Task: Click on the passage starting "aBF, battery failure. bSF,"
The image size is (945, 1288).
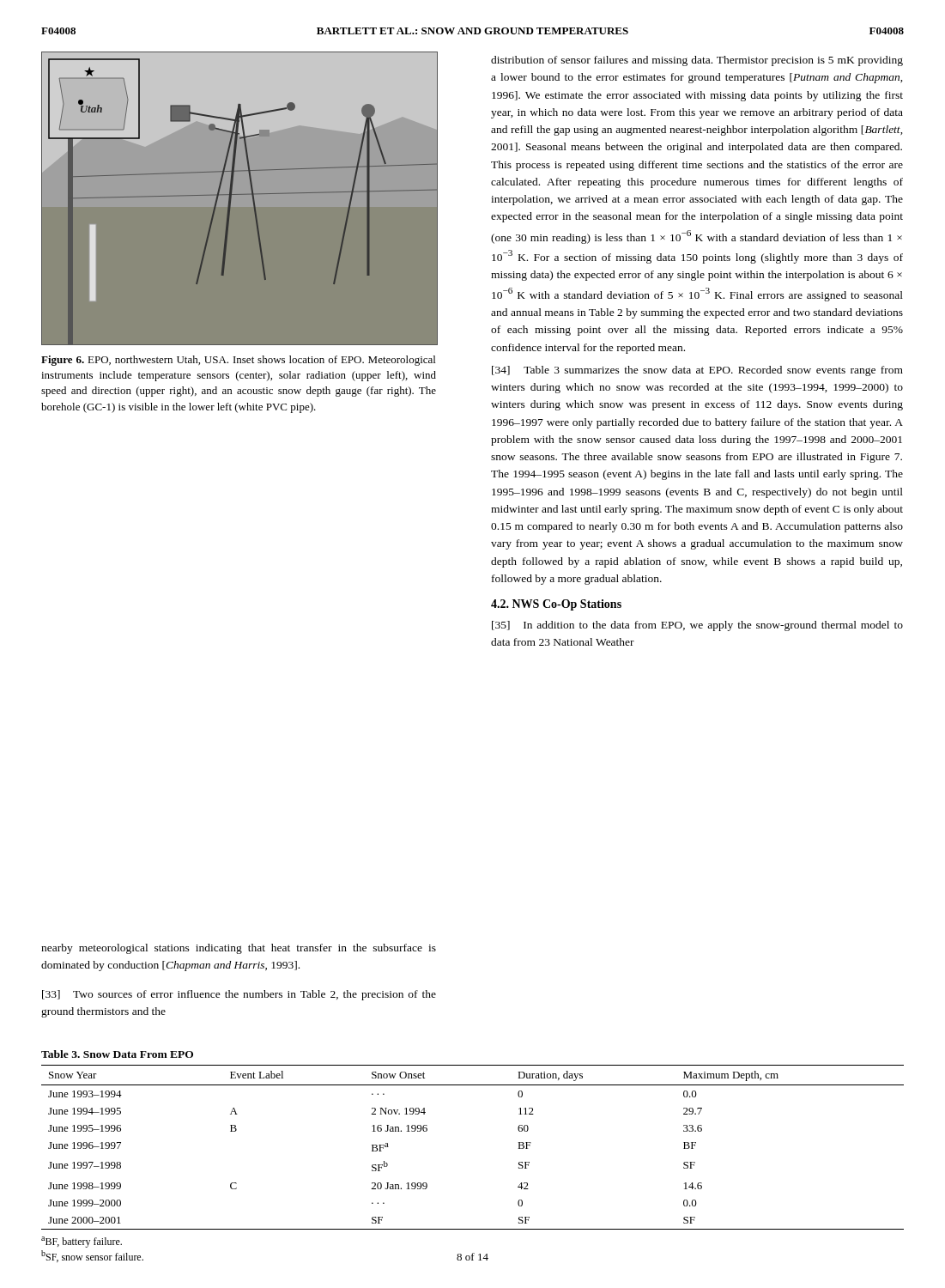Action: point(472,1248)
